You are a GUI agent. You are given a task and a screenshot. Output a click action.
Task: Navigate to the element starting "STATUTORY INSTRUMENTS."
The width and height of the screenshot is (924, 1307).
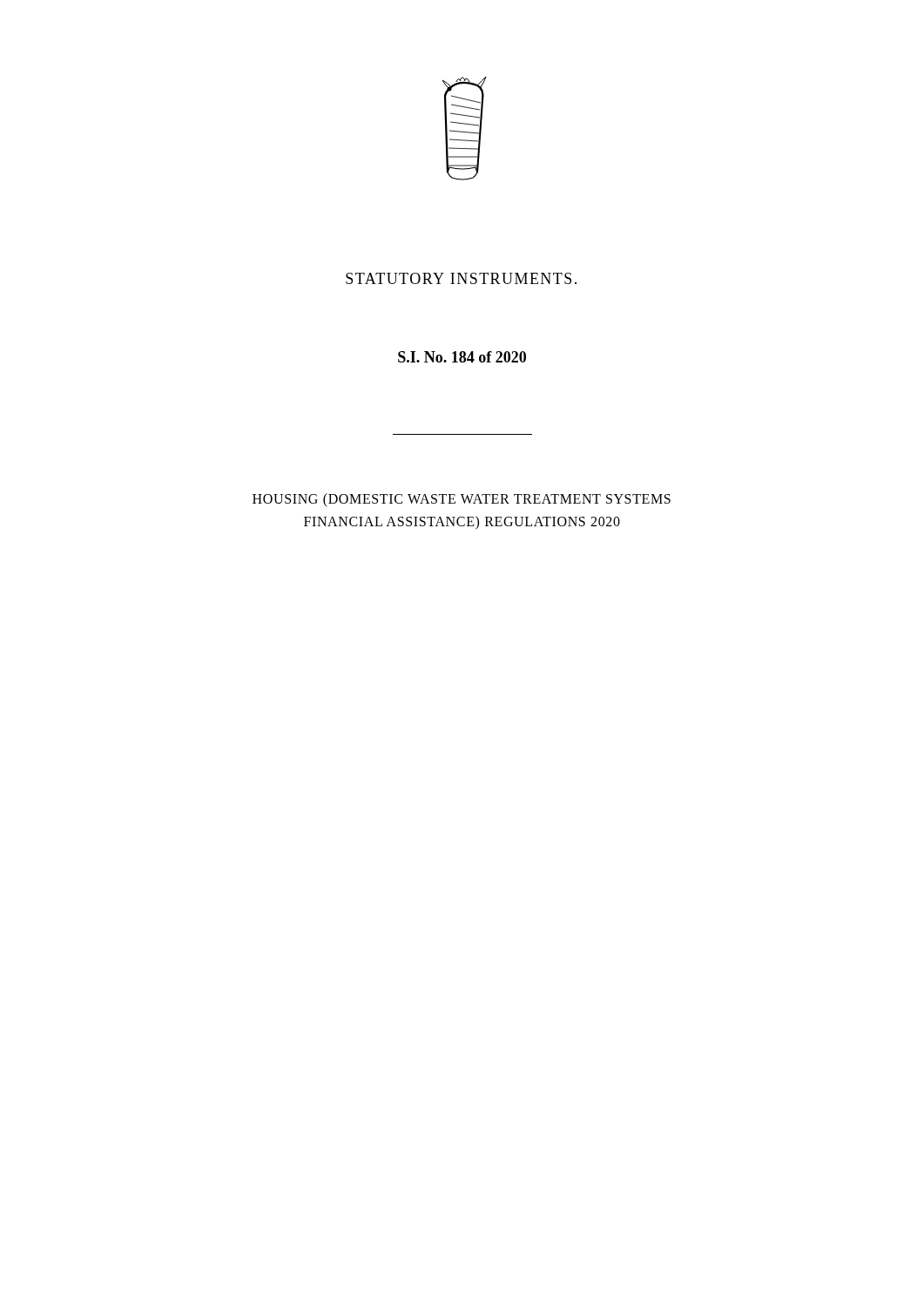coord(462,279)
